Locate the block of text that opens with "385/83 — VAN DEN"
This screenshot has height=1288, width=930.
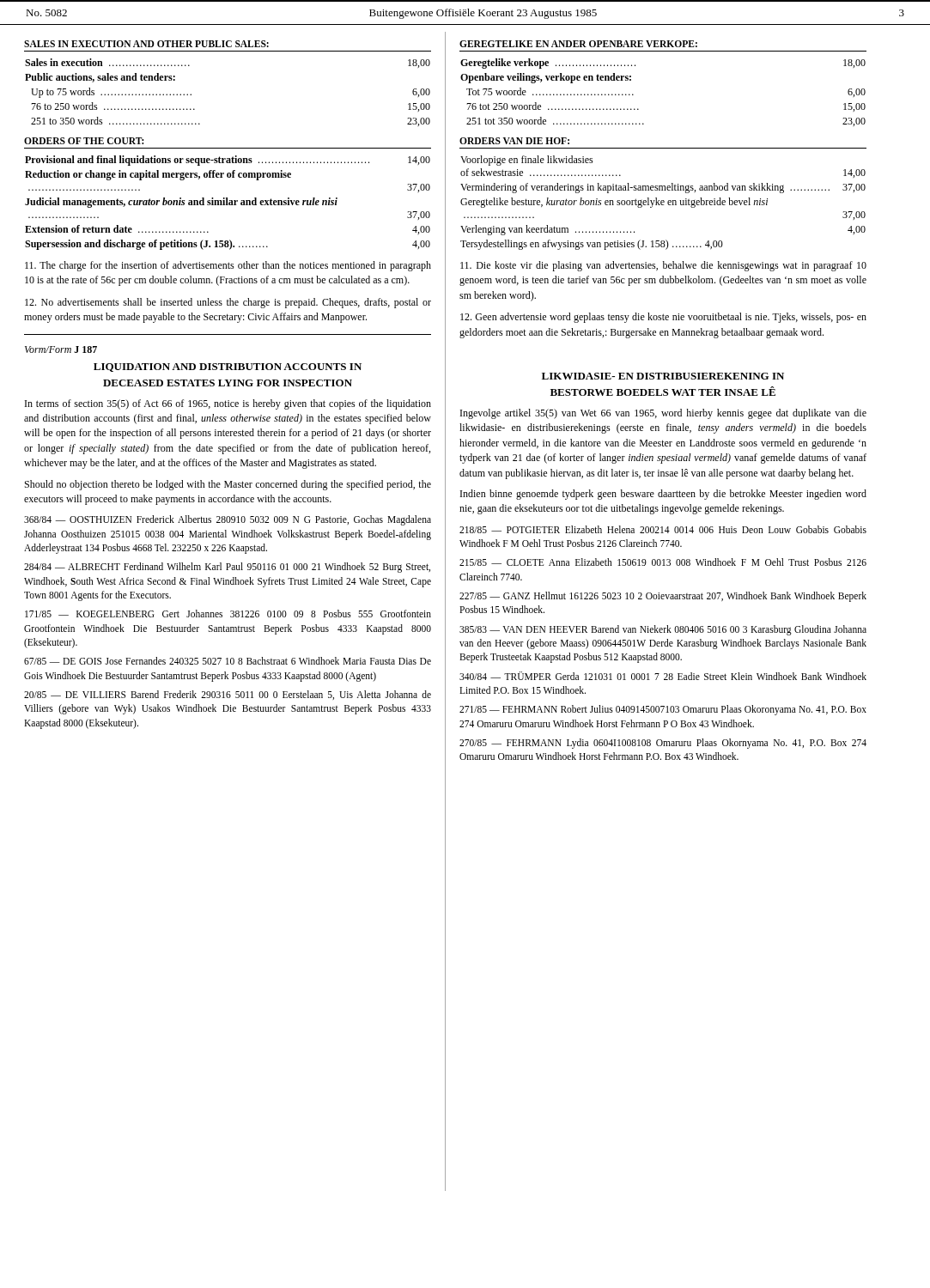[663, 643]
